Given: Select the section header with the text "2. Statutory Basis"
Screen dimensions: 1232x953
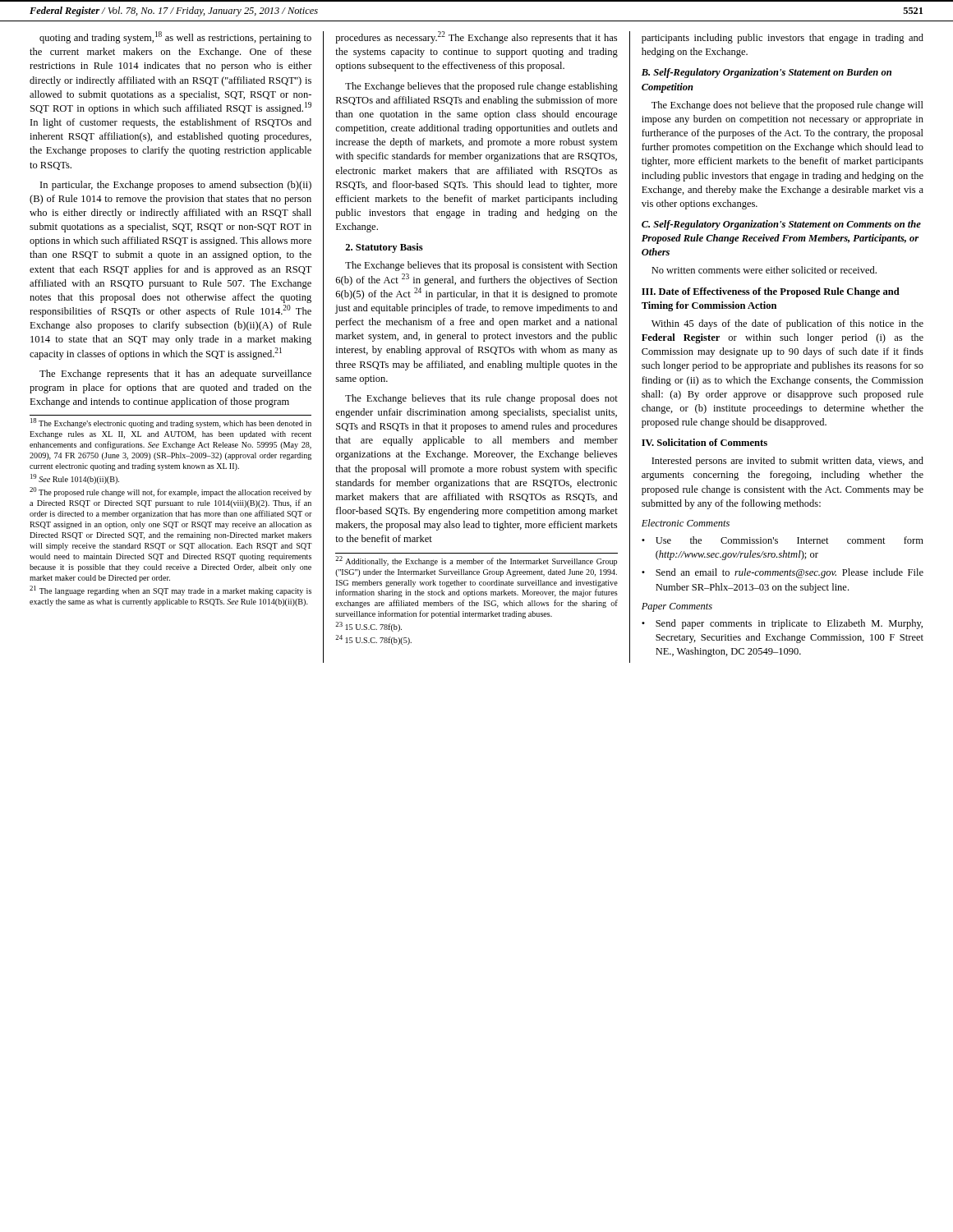Looking at the screenshot, I should 384,247.
